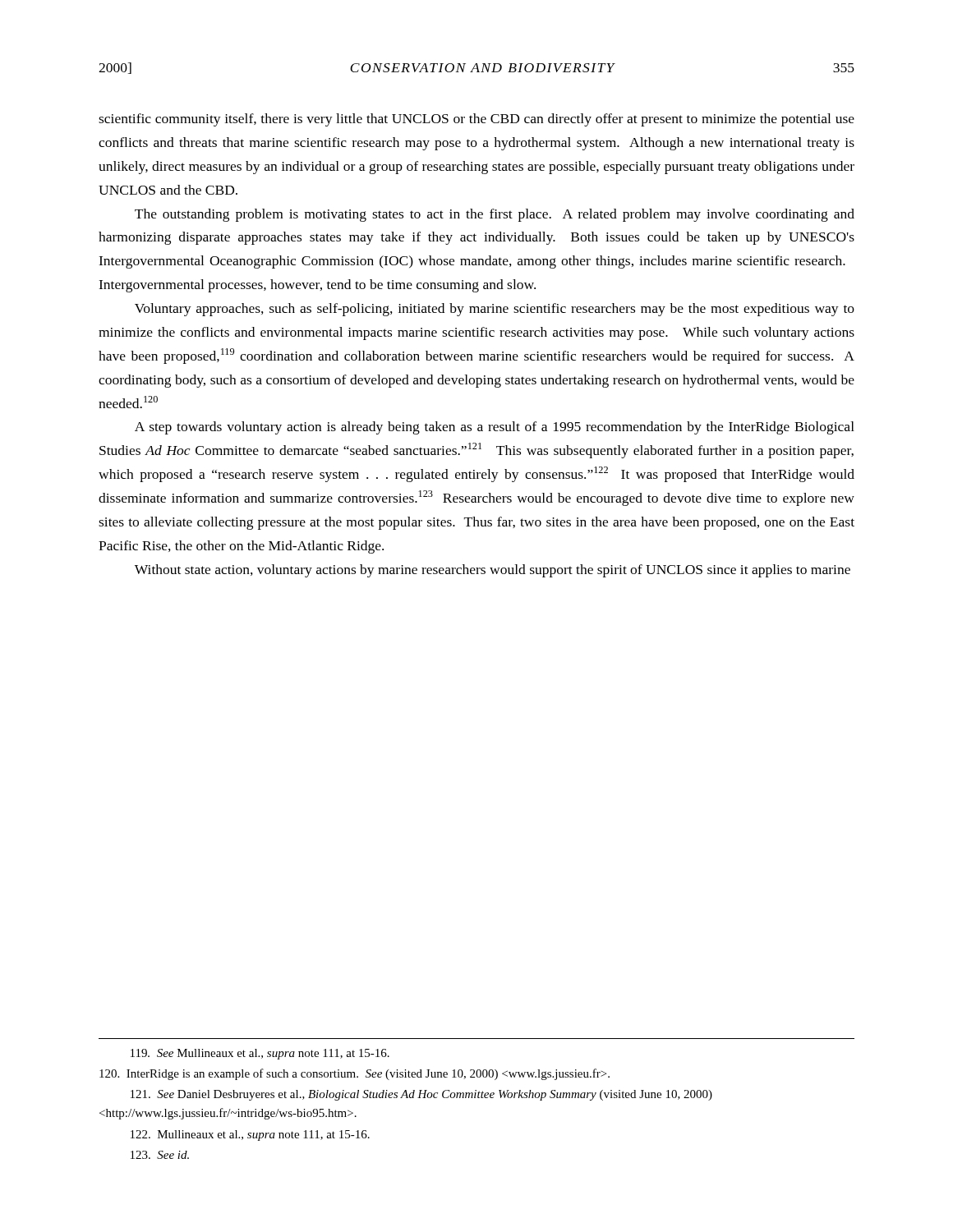The image size is (953, 1232).
Task: Point to the block beginning "See Mullineaux et al., supra note 111, at"
Action: pos(260,1054)
